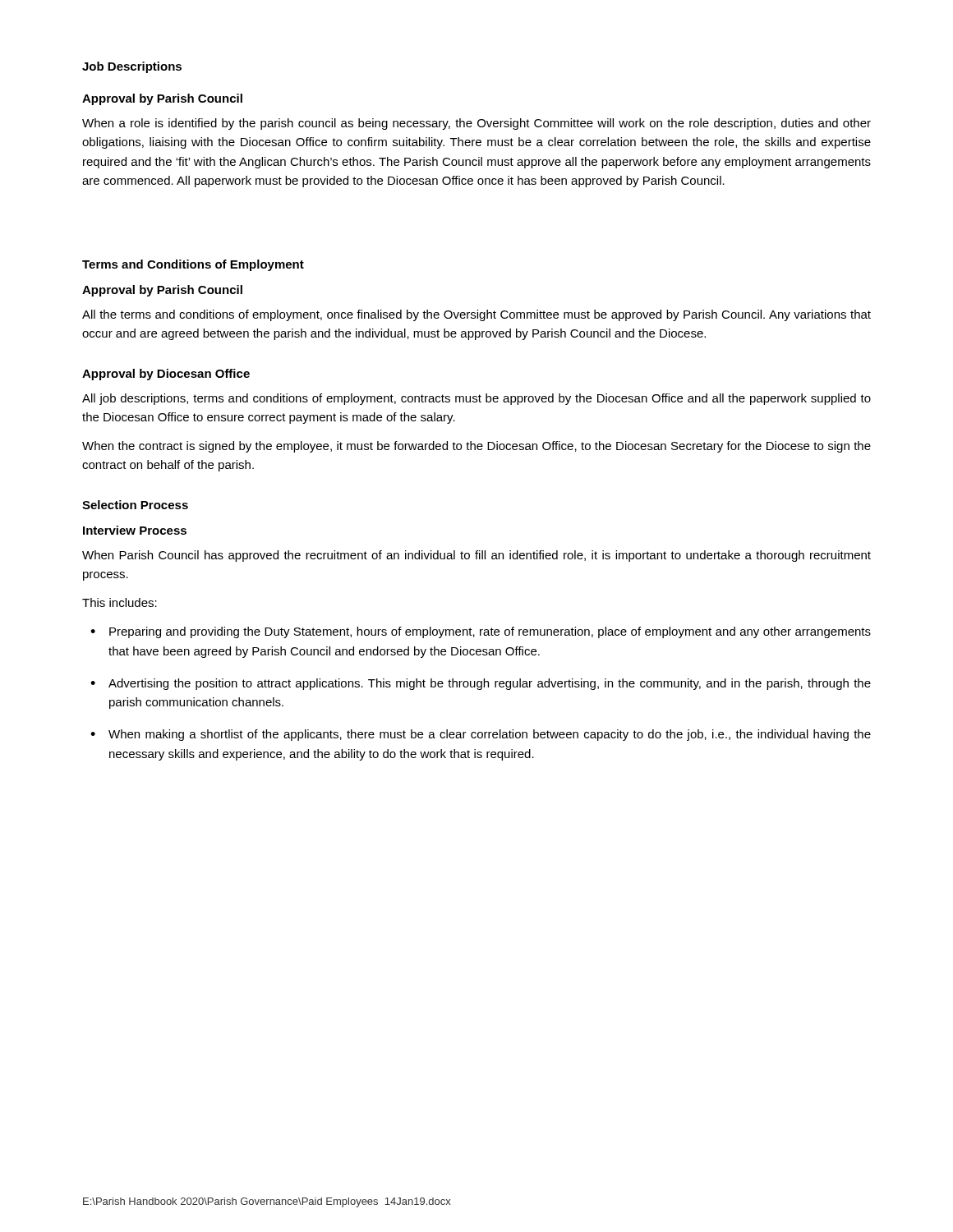953x1232 pixels.
Task: Find the region starting "Job Descriptions"
Action: (x=132, y=66)
